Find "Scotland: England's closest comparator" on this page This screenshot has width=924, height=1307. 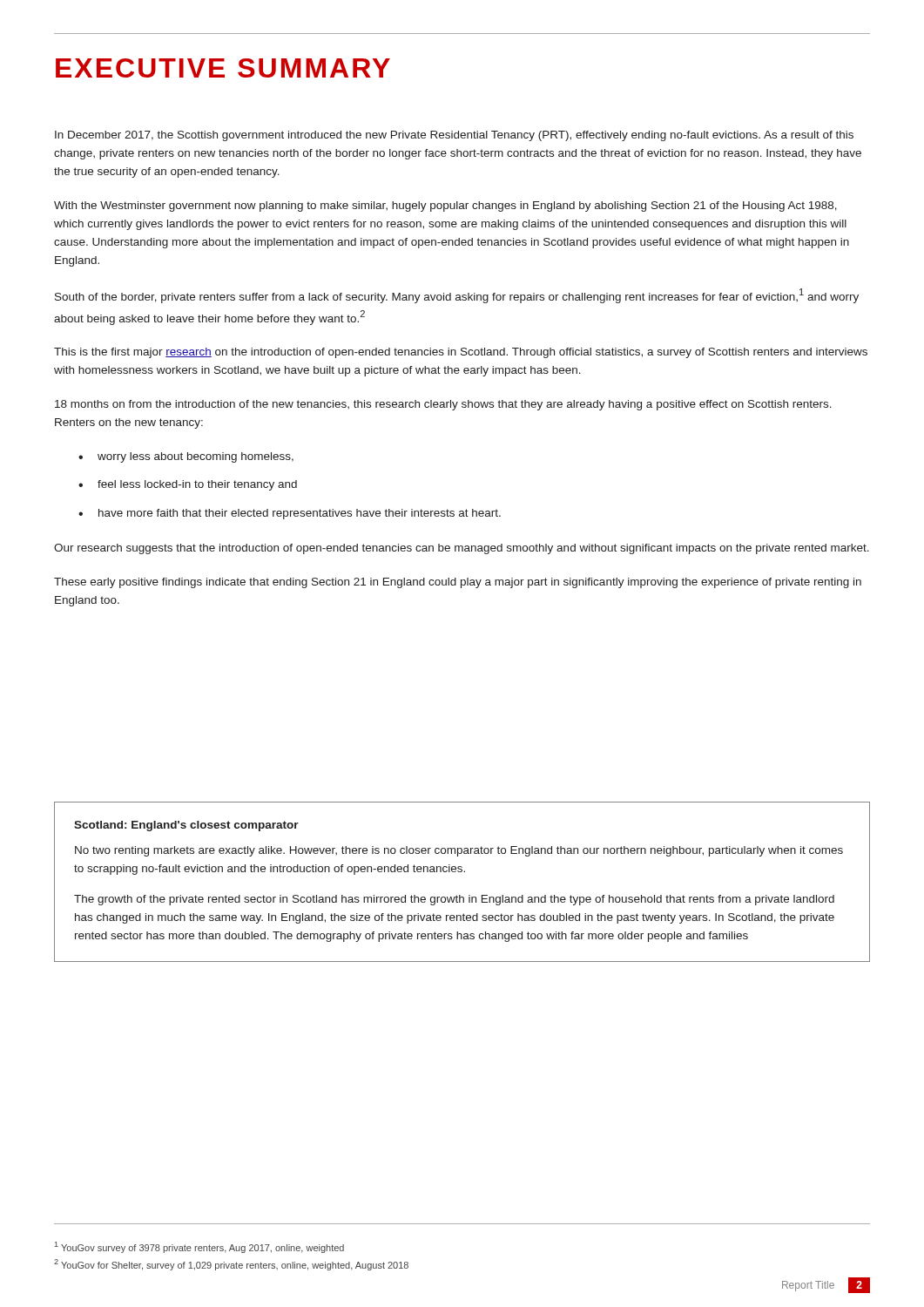186,825
